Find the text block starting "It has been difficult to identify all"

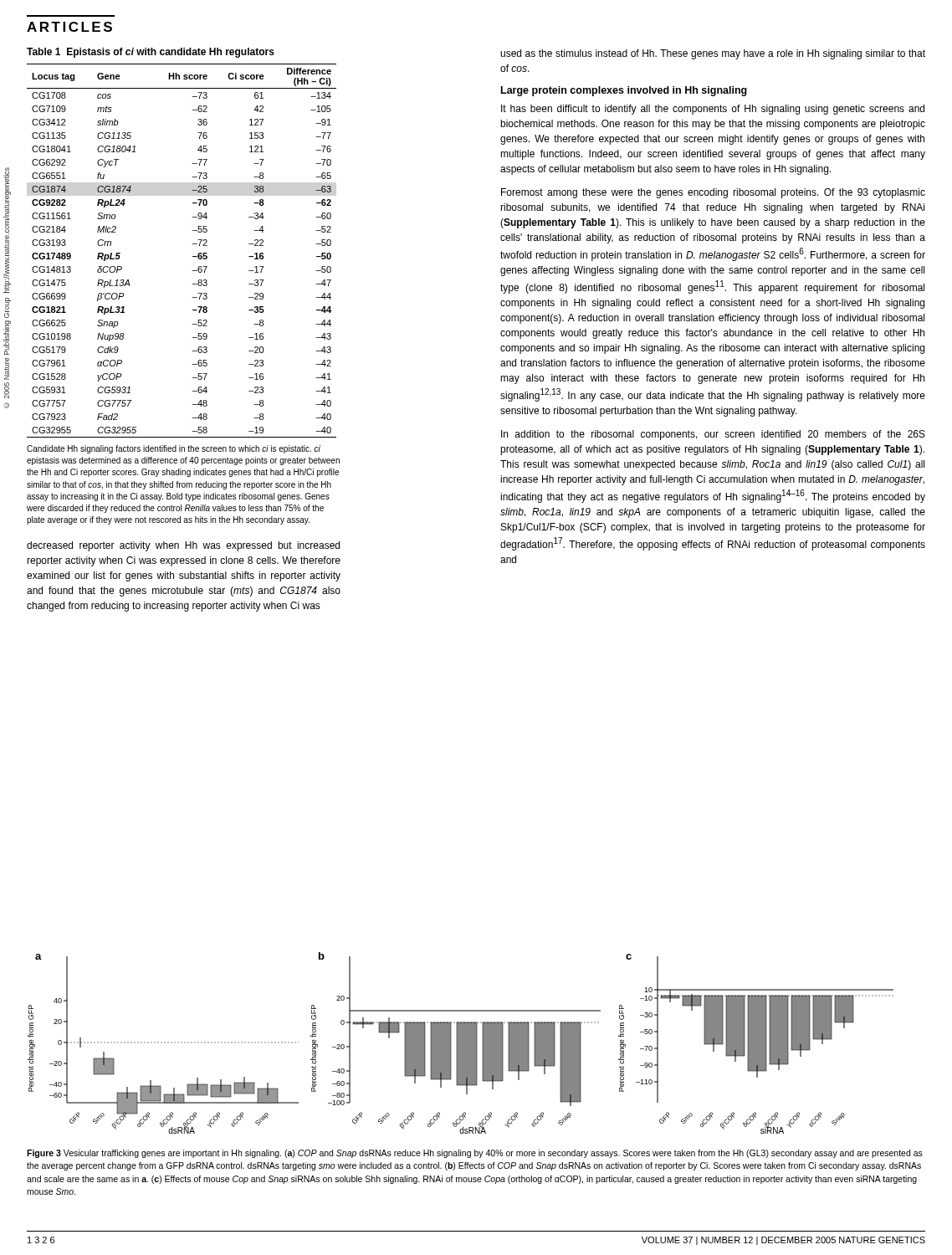coord(713,139)
